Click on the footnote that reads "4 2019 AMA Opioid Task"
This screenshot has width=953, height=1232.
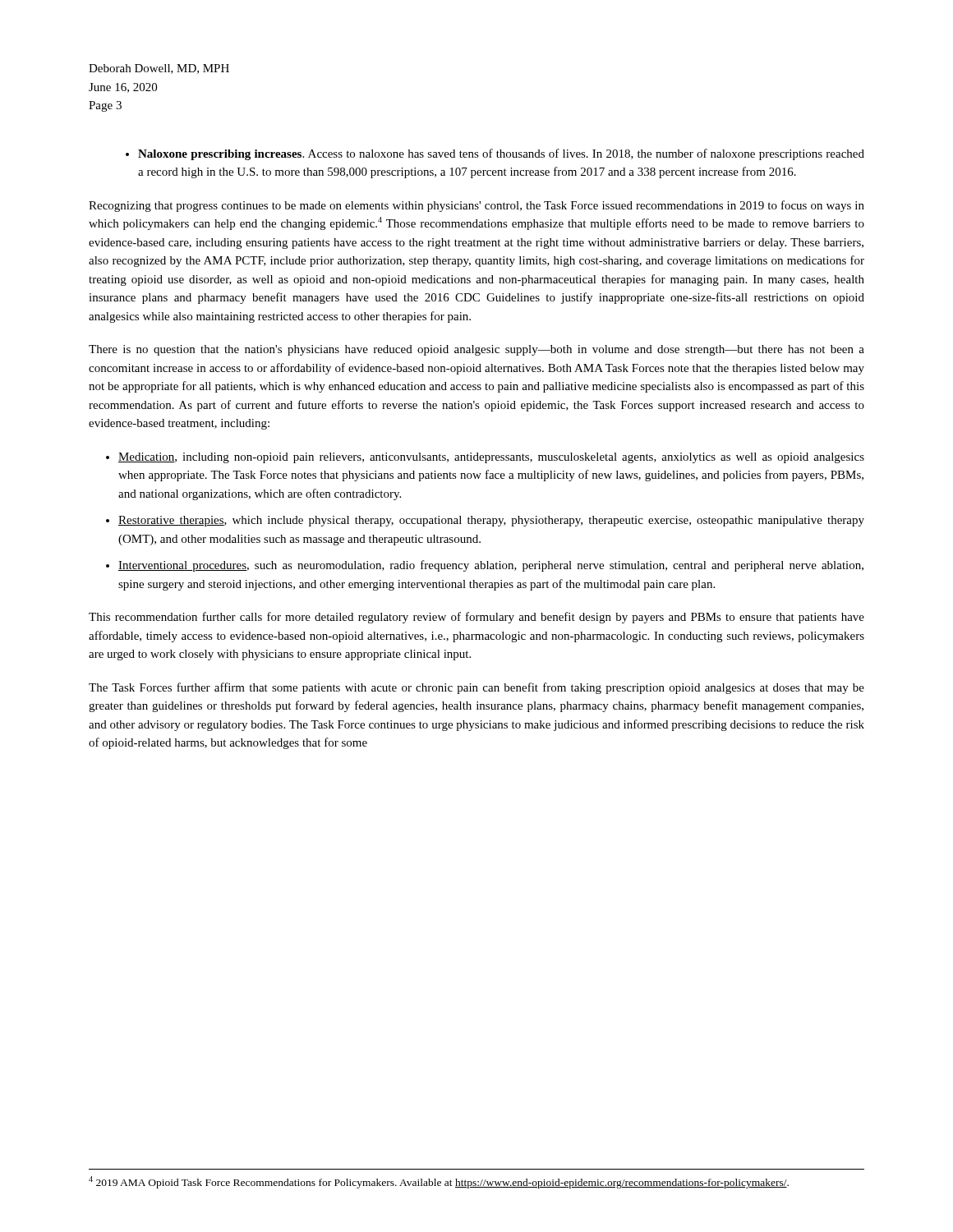[439, 1182]
